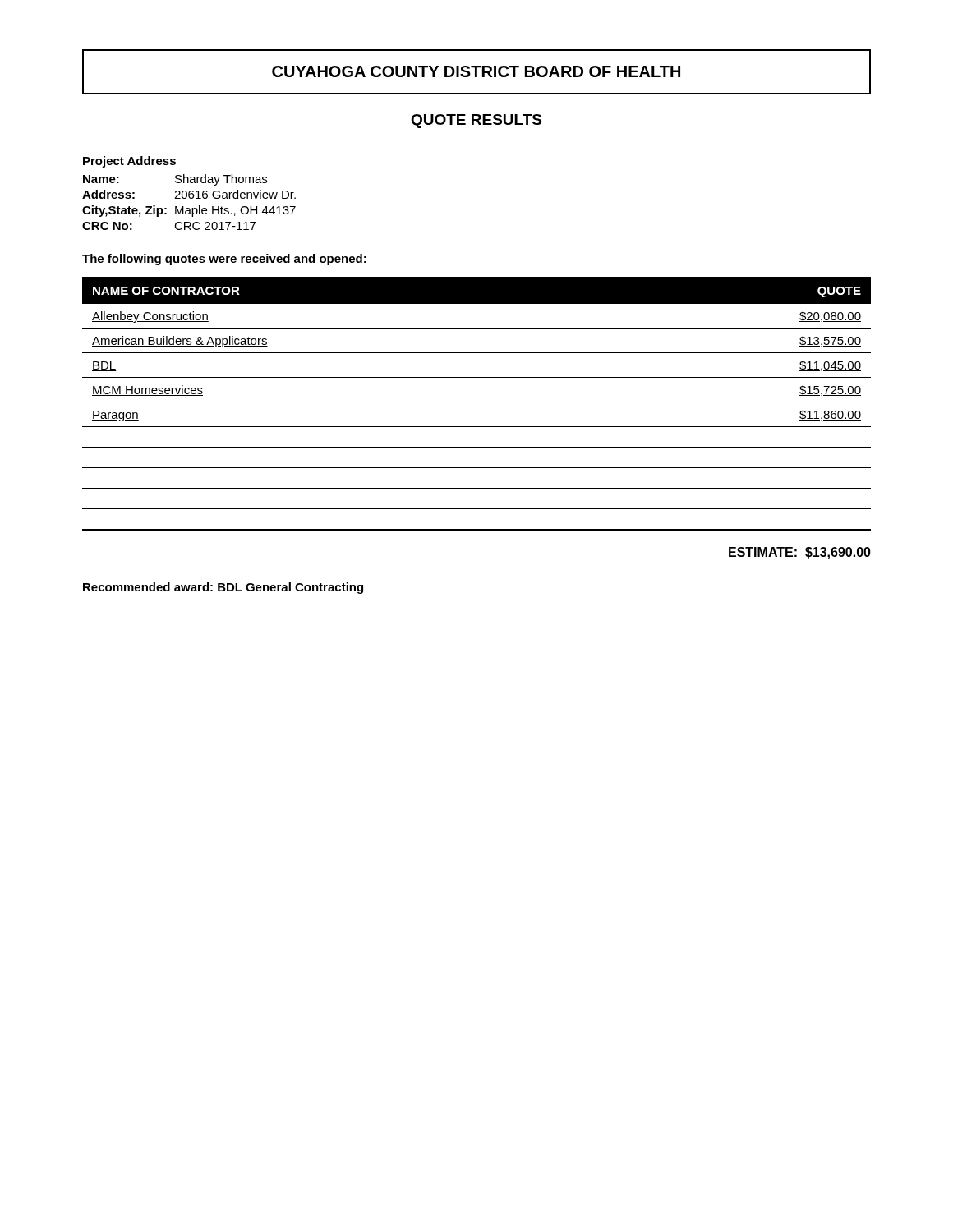Locate the block starting "QUOTE RESULTS"
This screenshot has height=1232, width=953.
coord(476,120)
